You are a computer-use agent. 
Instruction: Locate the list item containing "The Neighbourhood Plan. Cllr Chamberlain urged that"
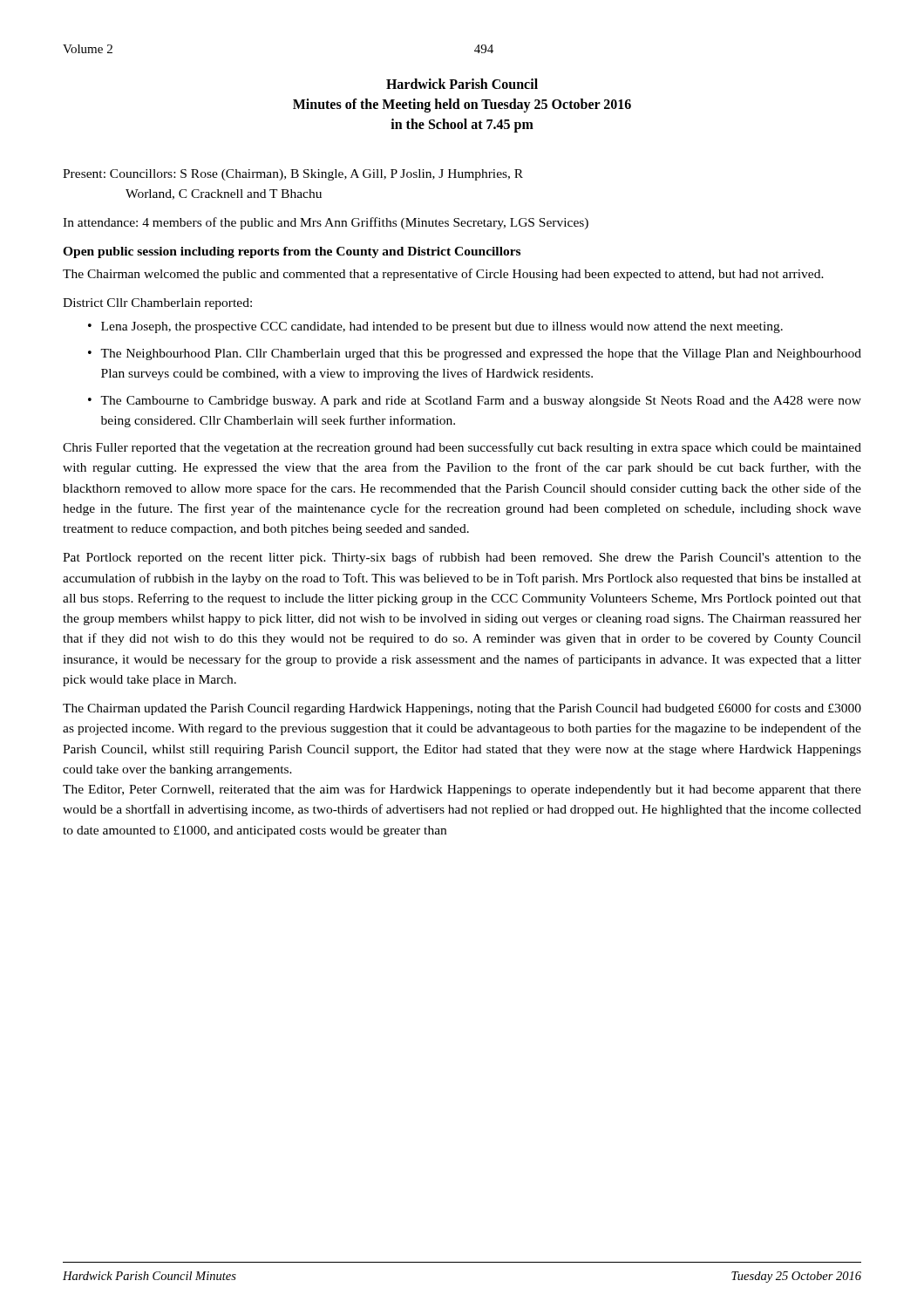pos(481,363)
